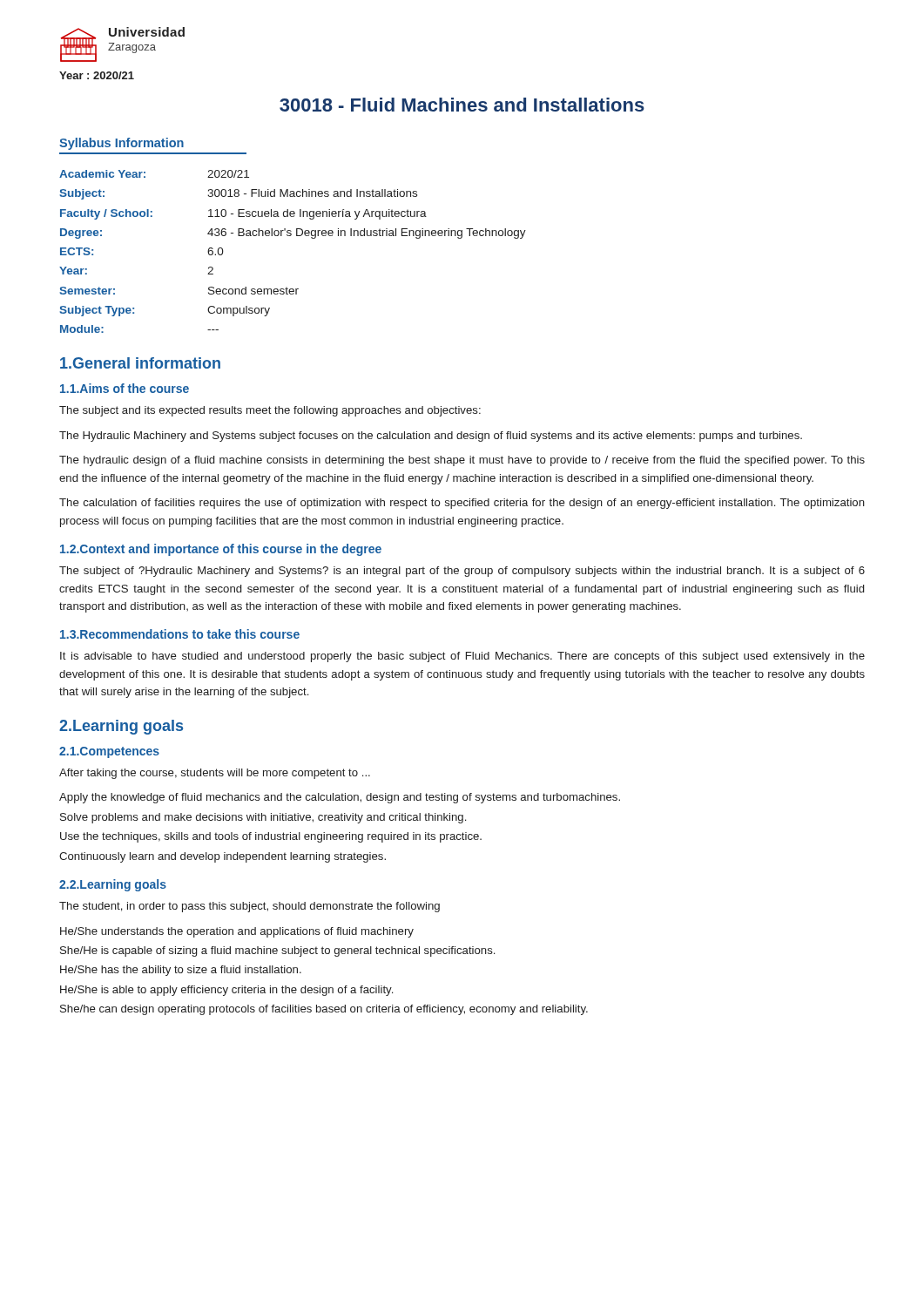Viewport: 924px width, 1307px height.
Task: Select the element starting "The calculation of"
Action: click(462, 511)
